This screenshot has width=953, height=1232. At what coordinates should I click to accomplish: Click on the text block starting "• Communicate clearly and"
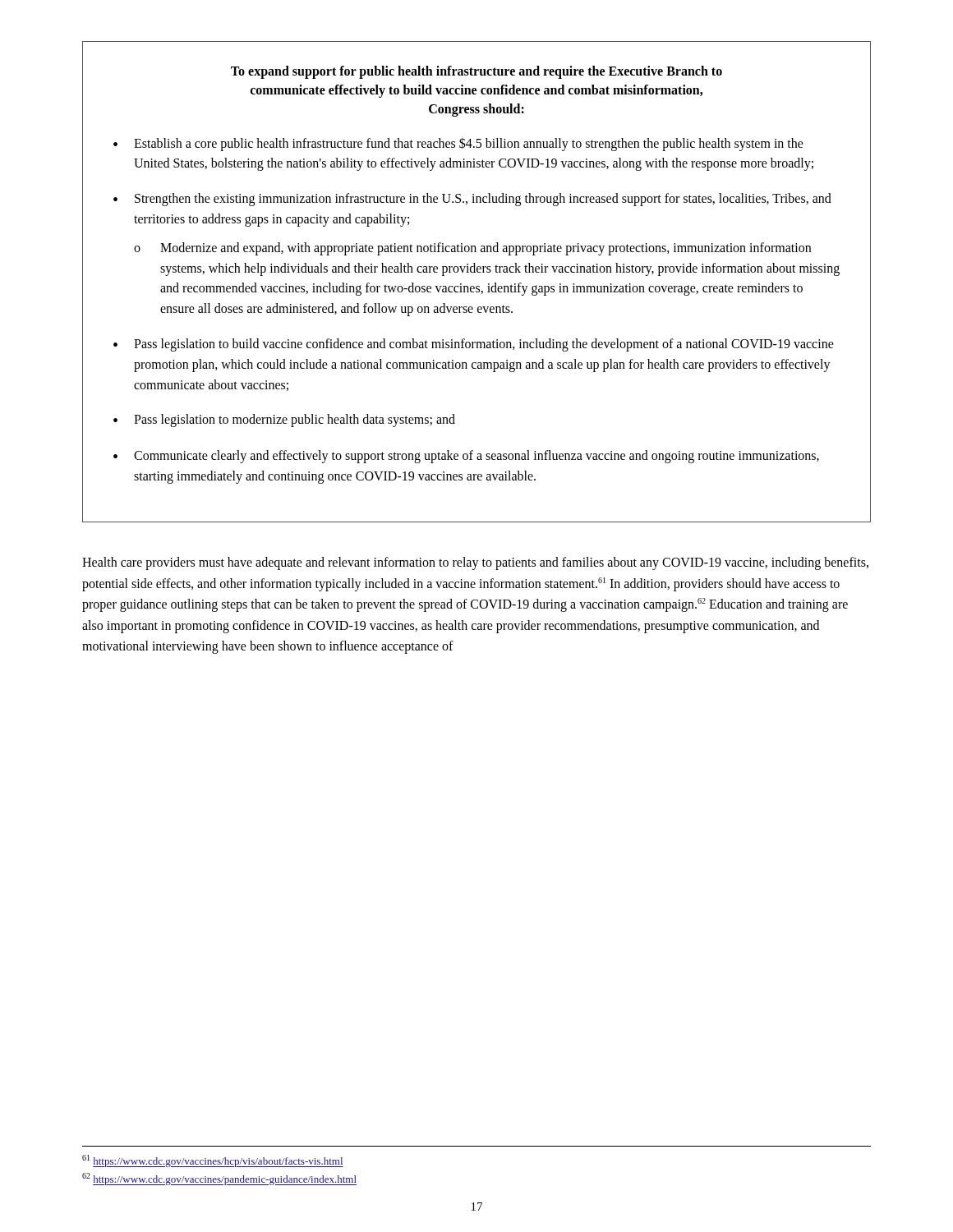[x=476, y=467]
